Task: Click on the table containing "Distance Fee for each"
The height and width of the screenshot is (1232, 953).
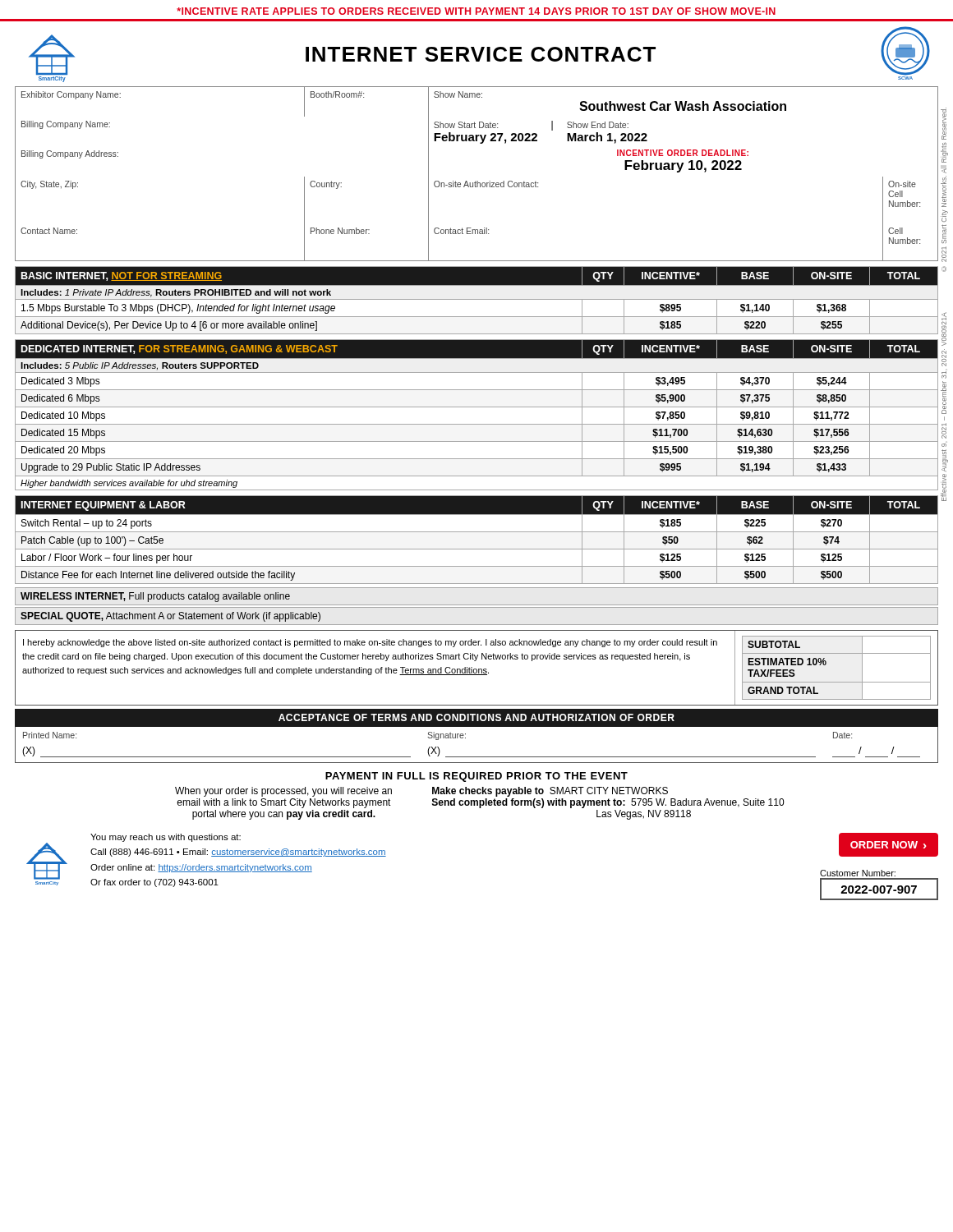Action: [x=476, y=540]
